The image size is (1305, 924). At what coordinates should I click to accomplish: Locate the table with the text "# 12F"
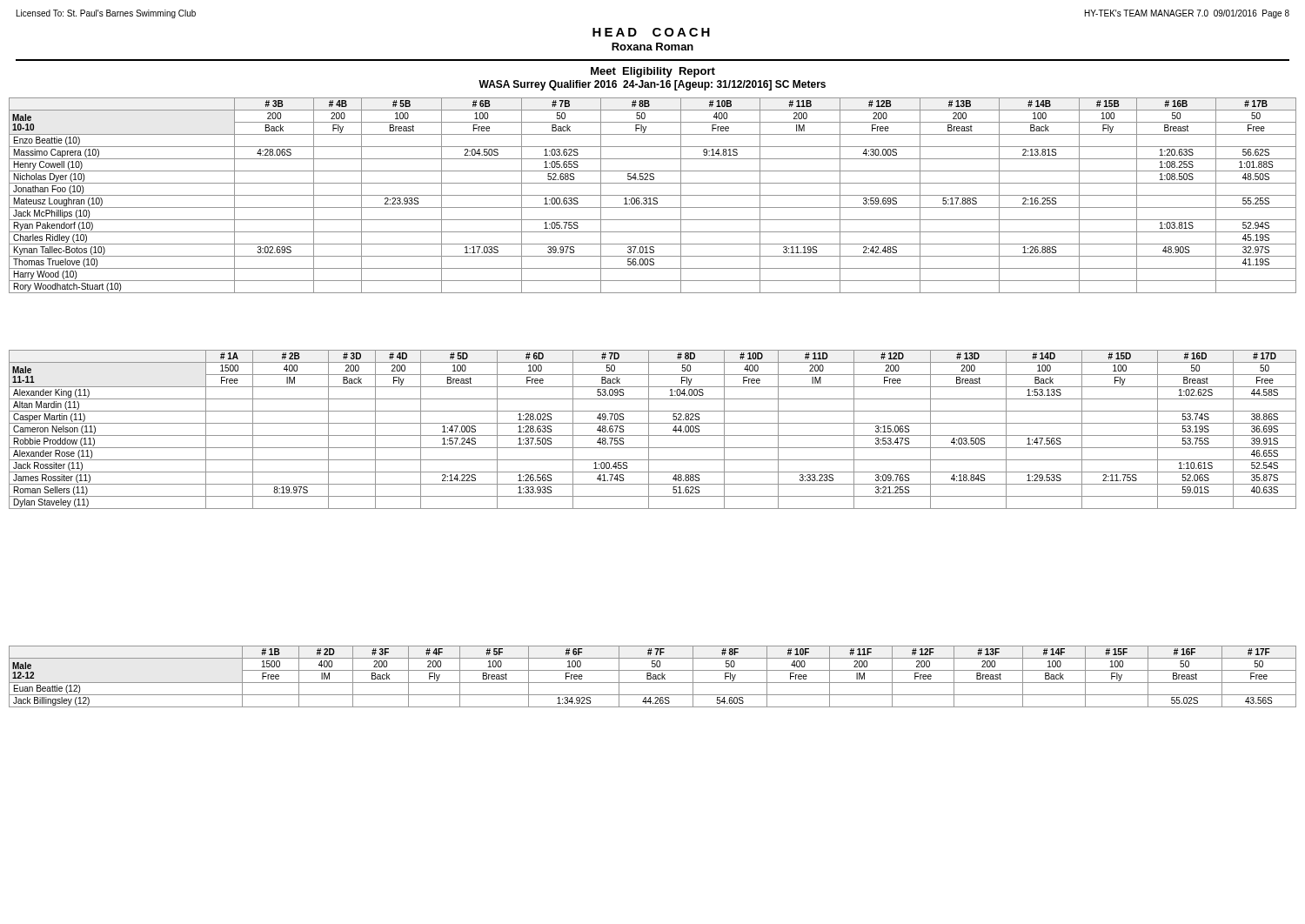652,676
